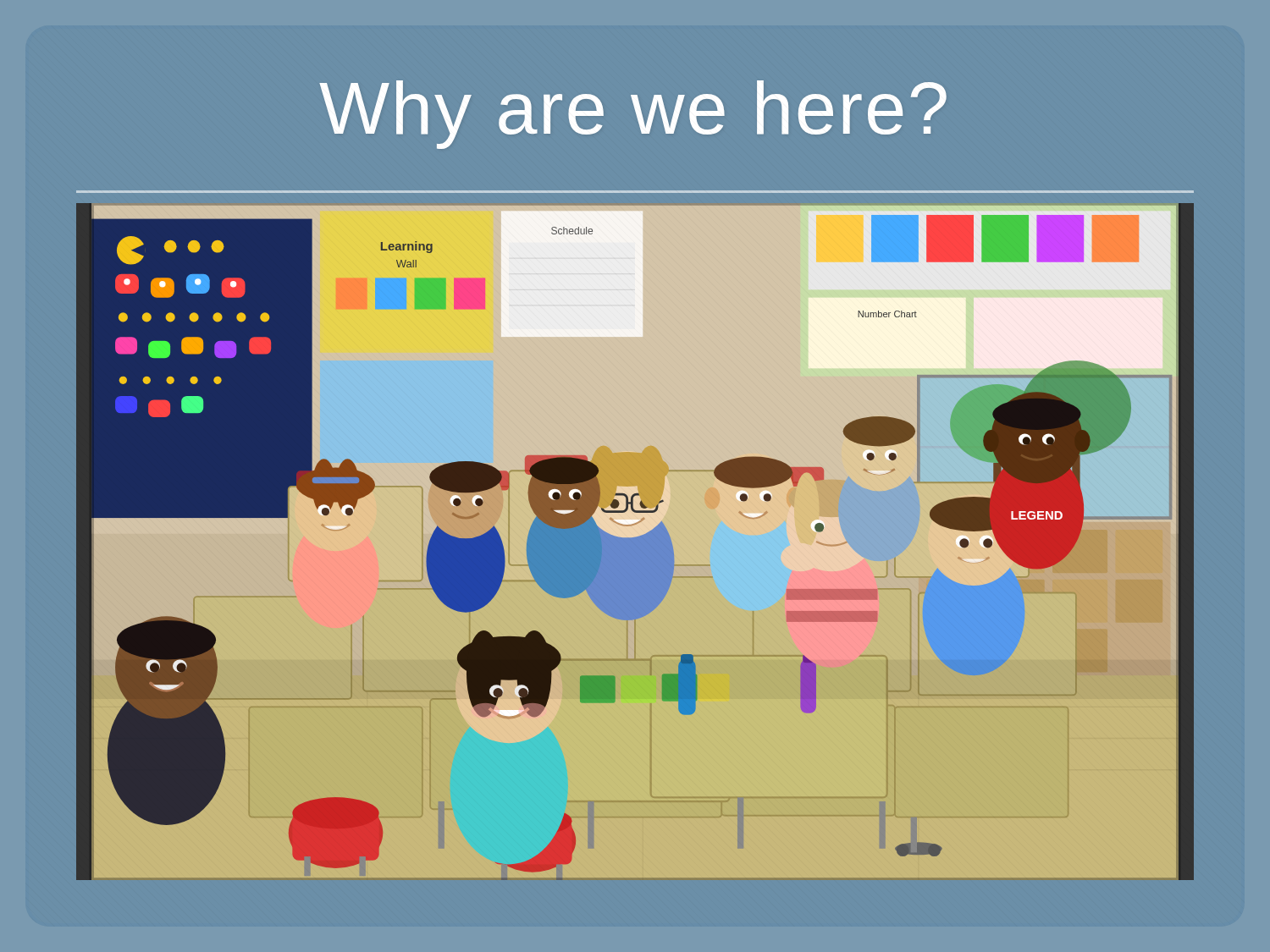Image resolution: width=1270 pixels, height=952 pixels.
Task: Find the title
Action: tap(635, 108)
